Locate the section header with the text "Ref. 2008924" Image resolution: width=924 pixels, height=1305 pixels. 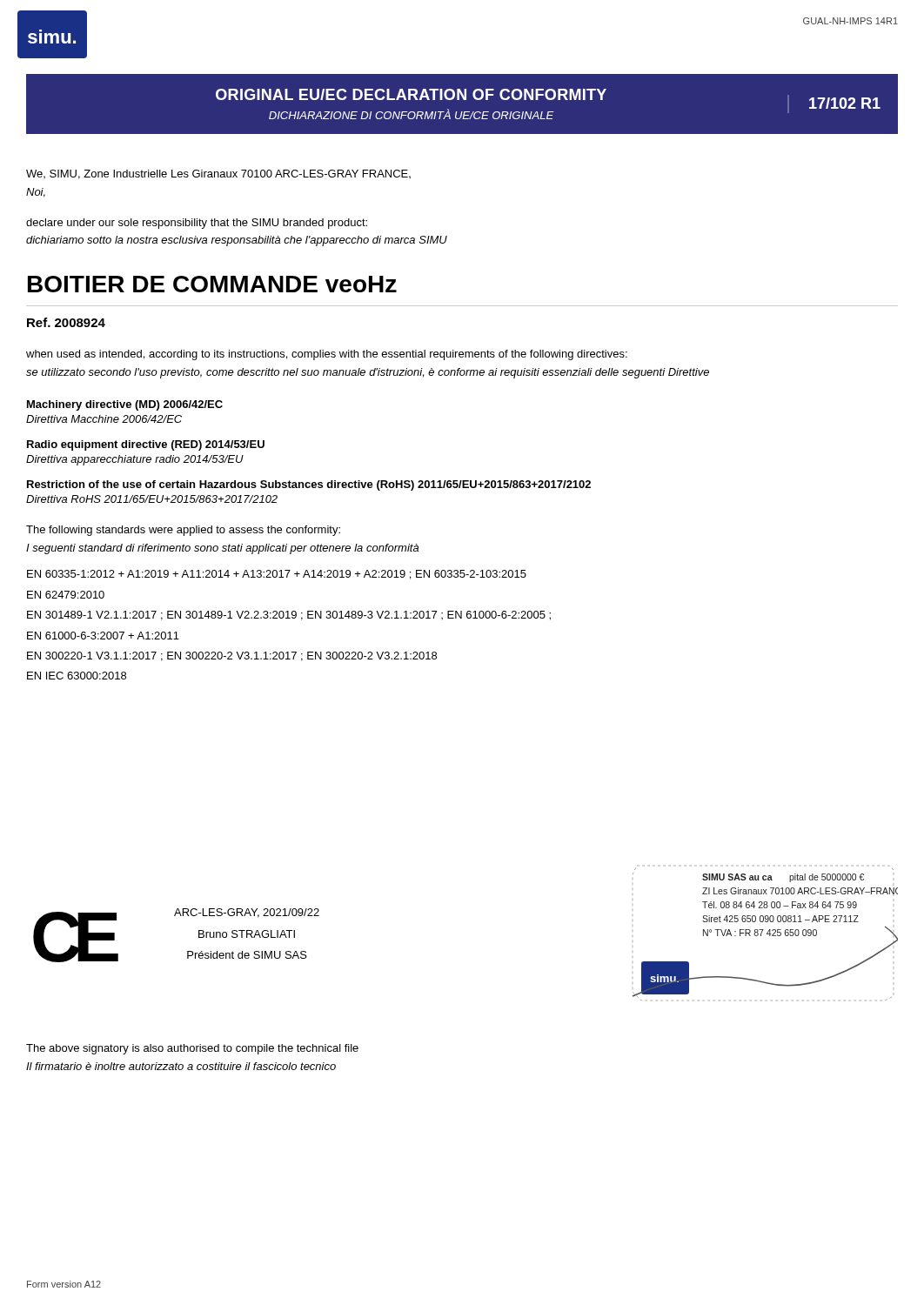click(66, 323)
